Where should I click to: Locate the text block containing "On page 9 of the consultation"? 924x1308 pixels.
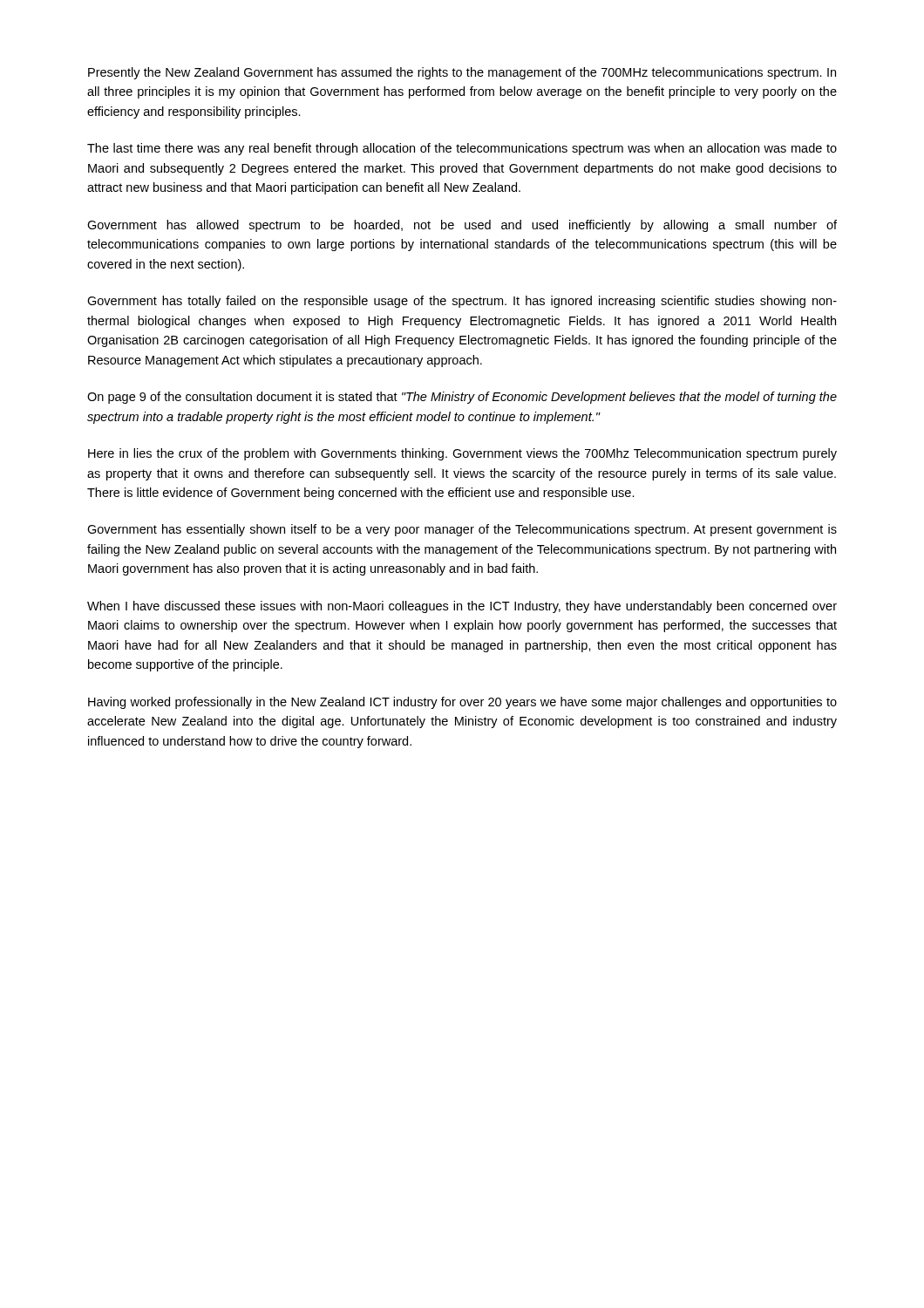point(462,407)
